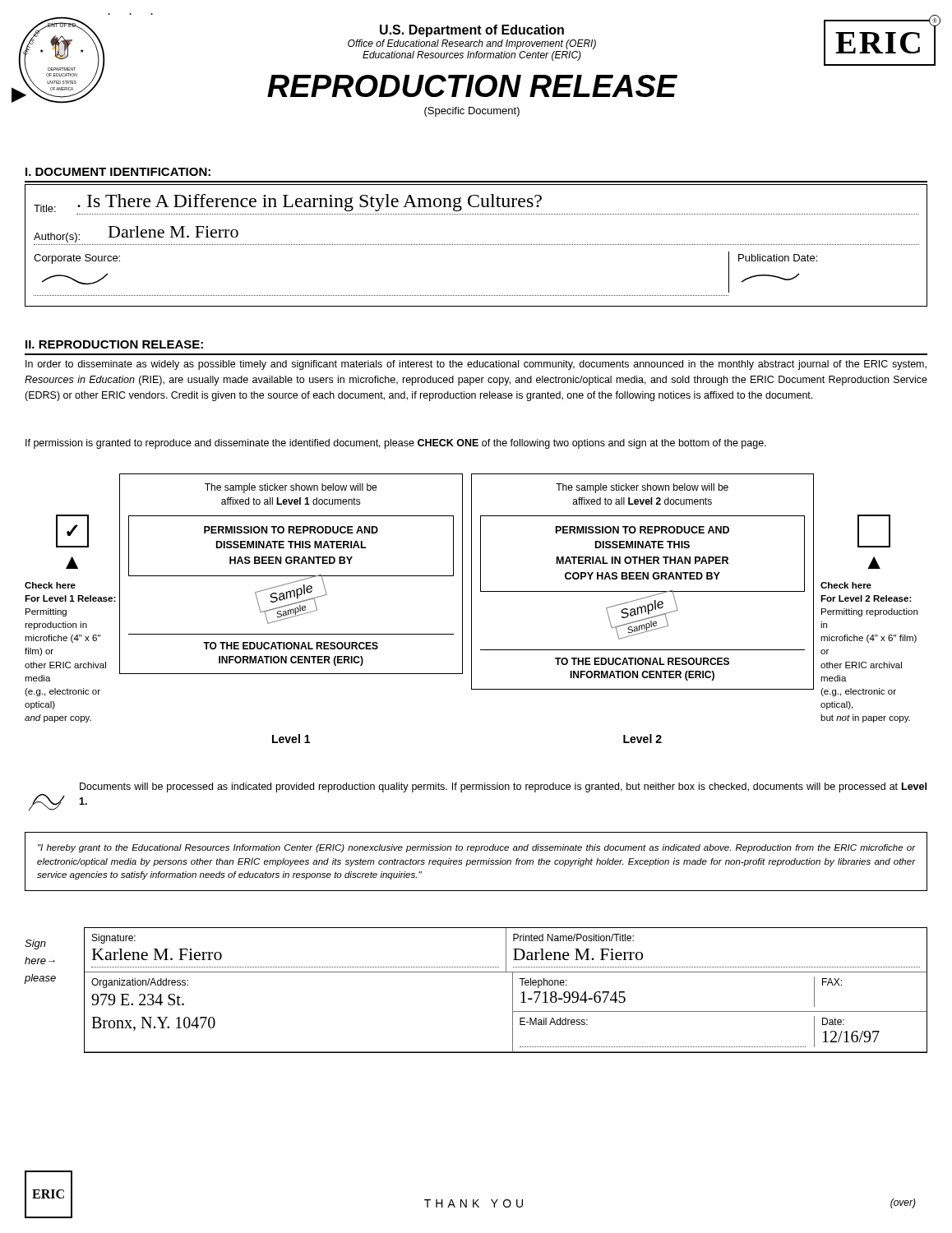Find the table that mentions "Title: . Is There"
Viewport: 952px width, 1233px height.
476,245
